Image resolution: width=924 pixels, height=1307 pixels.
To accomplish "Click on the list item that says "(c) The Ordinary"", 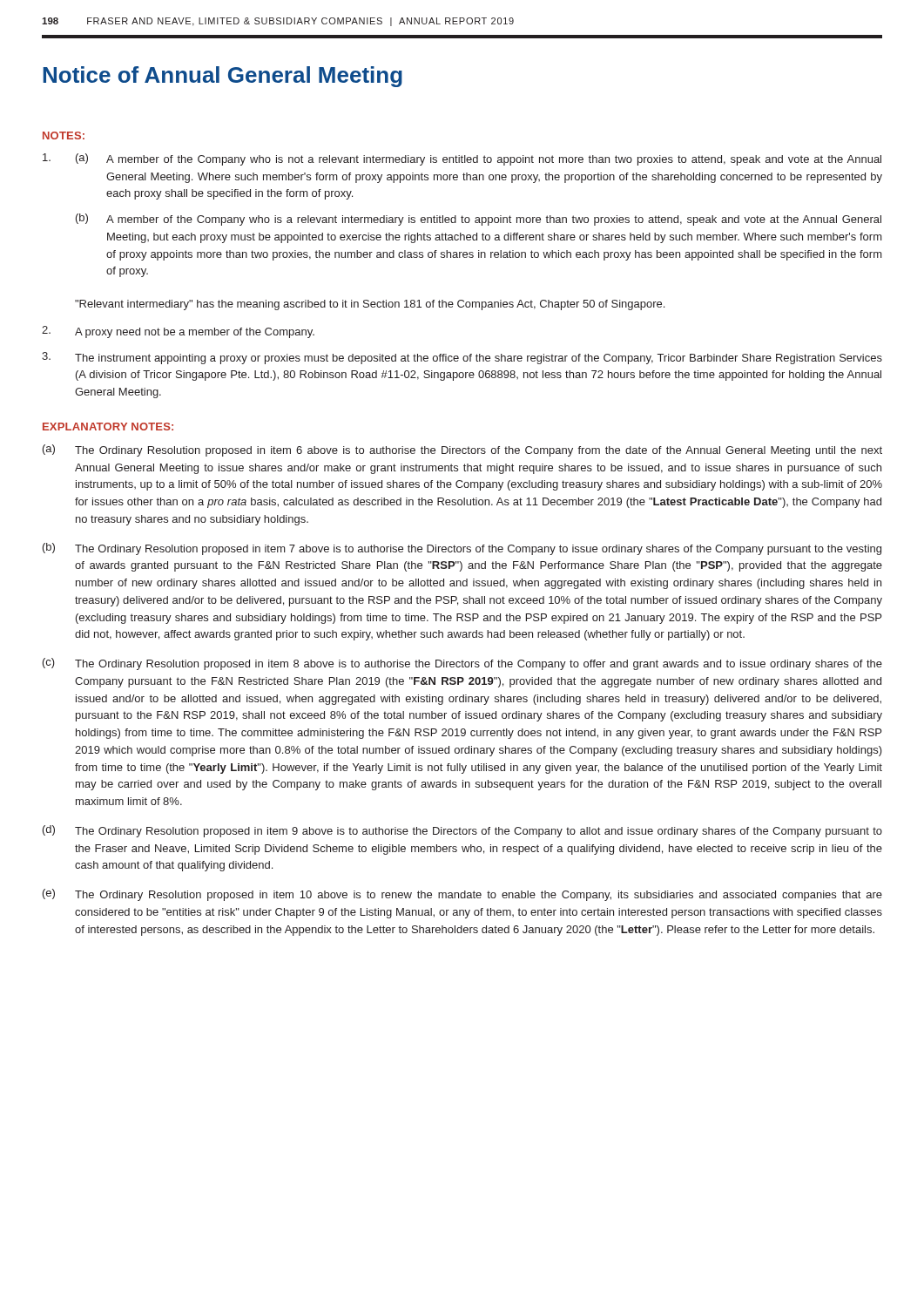I will (462, 733).
